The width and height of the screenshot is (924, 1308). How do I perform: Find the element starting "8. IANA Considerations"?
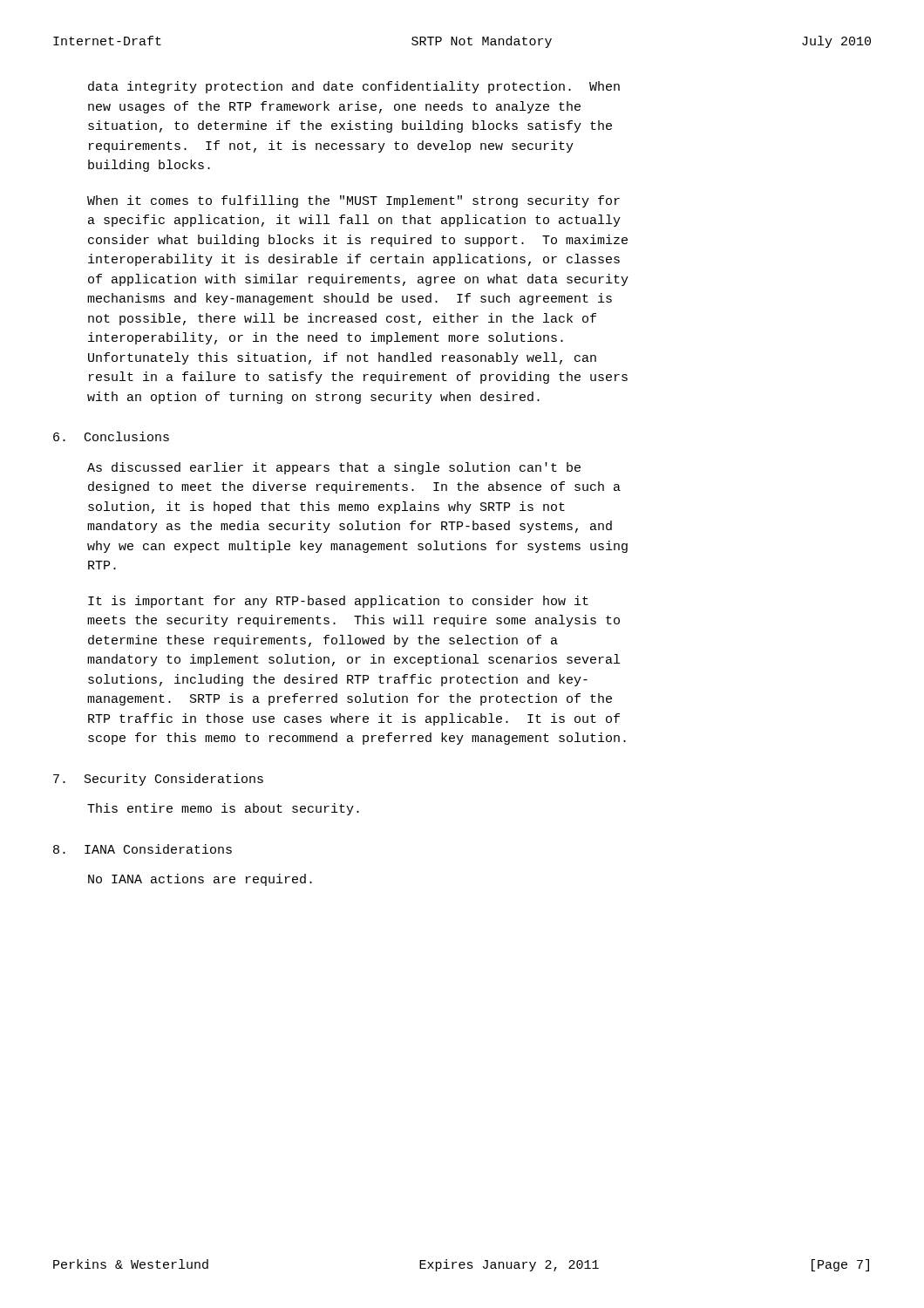(x=143, y=850)
